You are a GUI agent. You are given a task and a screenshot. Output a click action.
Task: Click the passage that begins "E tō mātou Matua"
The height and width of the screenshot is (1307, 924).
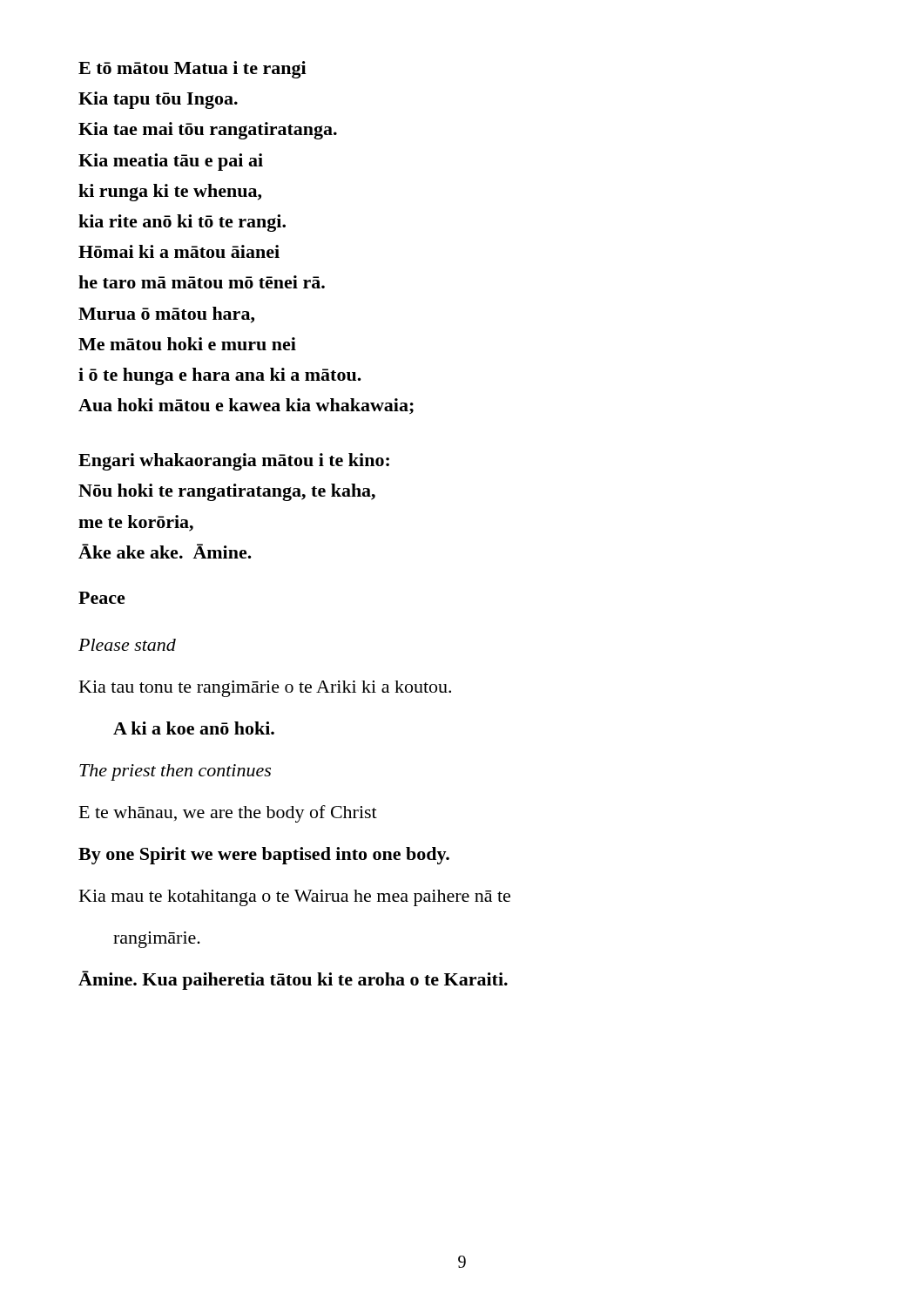coord(192,70)
